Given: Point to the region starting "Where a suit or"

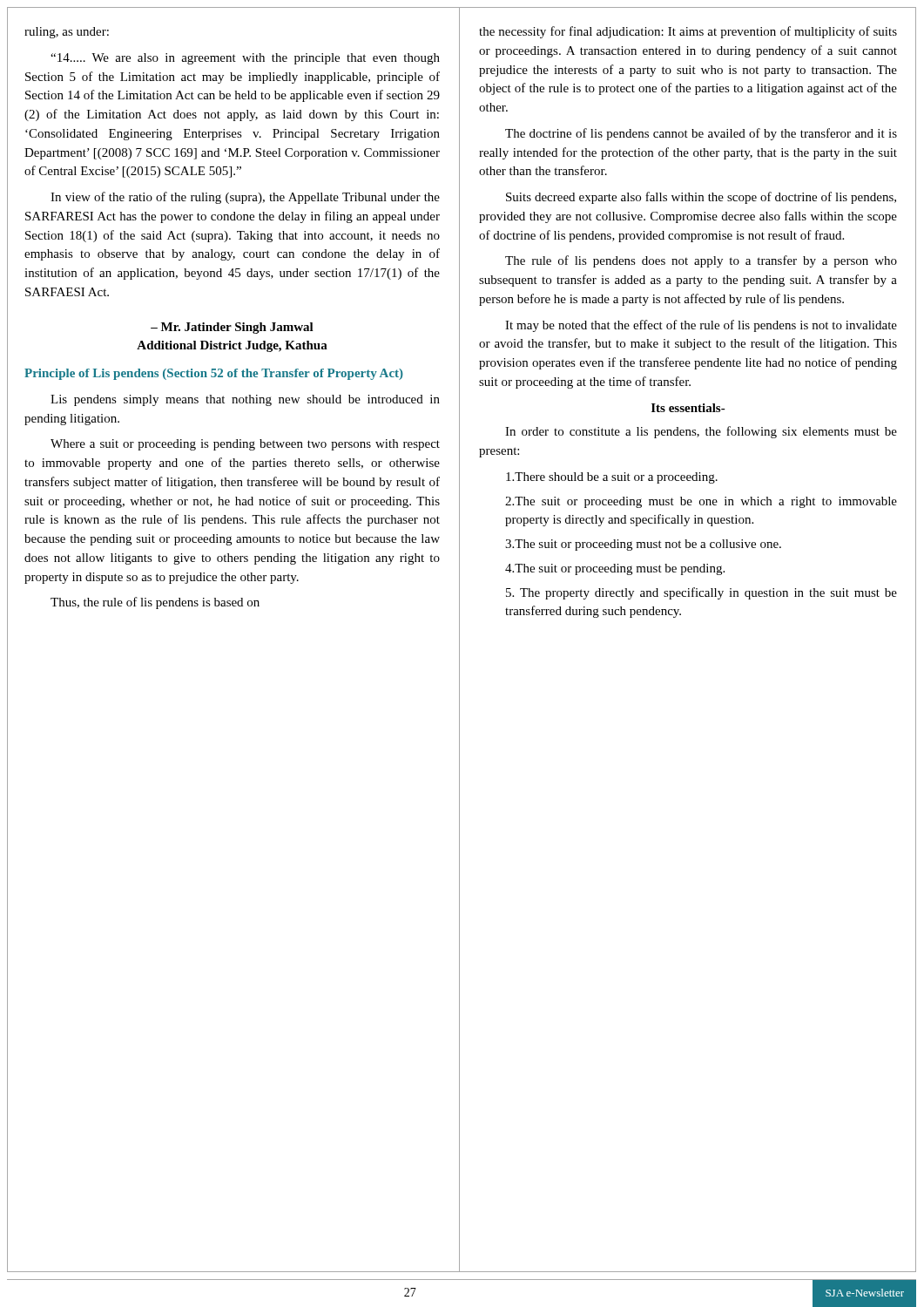Looking at the screenshot, I should pos(232,511).
